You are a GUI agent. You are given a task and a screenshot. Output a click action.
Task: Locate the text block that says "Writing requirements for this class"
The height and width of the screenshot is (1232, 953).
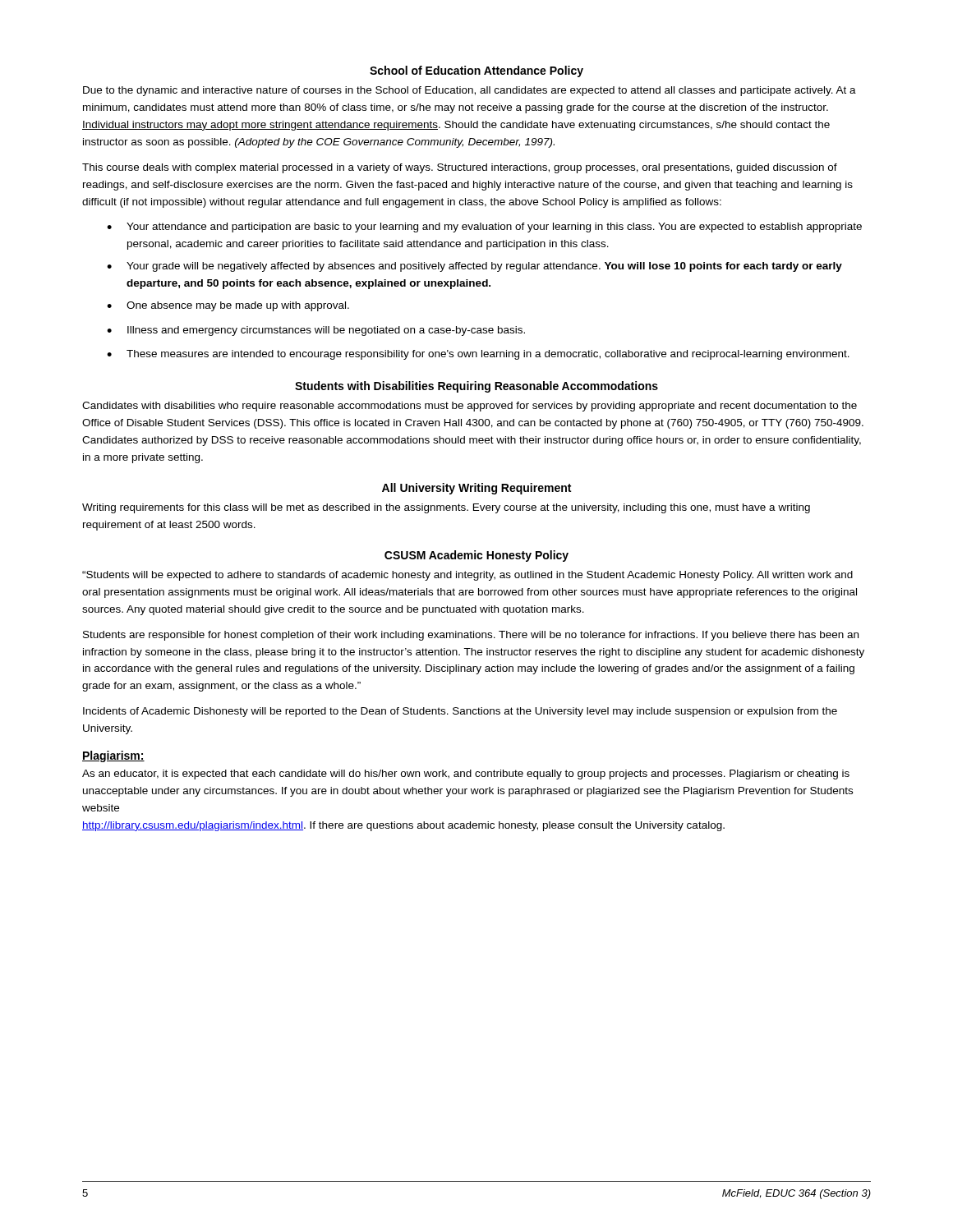point(446,516)
